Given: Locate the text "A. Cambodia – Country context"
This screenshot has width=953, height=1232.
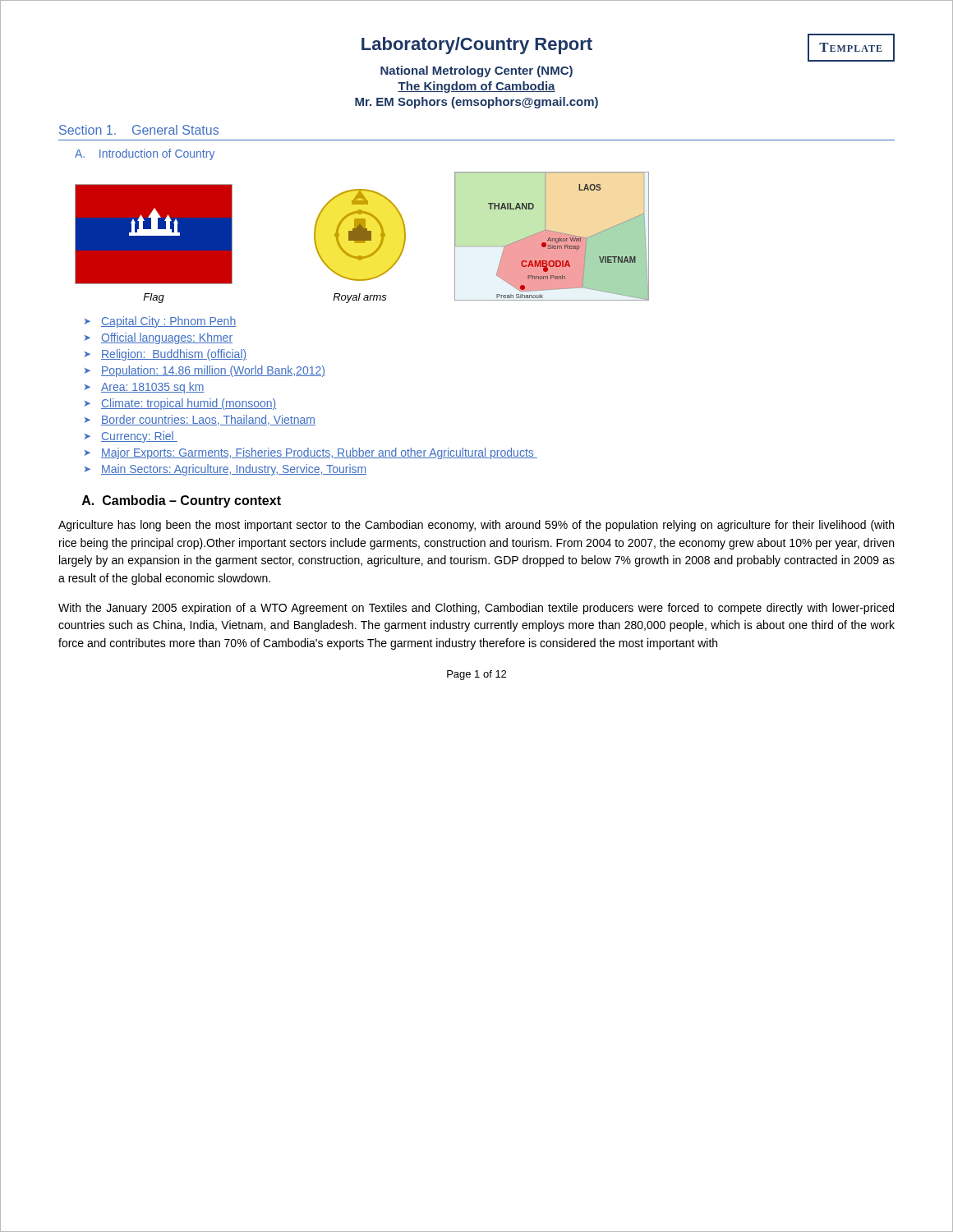Looking at the screenshot, I should pyautogui.click(x=178, y=501).
